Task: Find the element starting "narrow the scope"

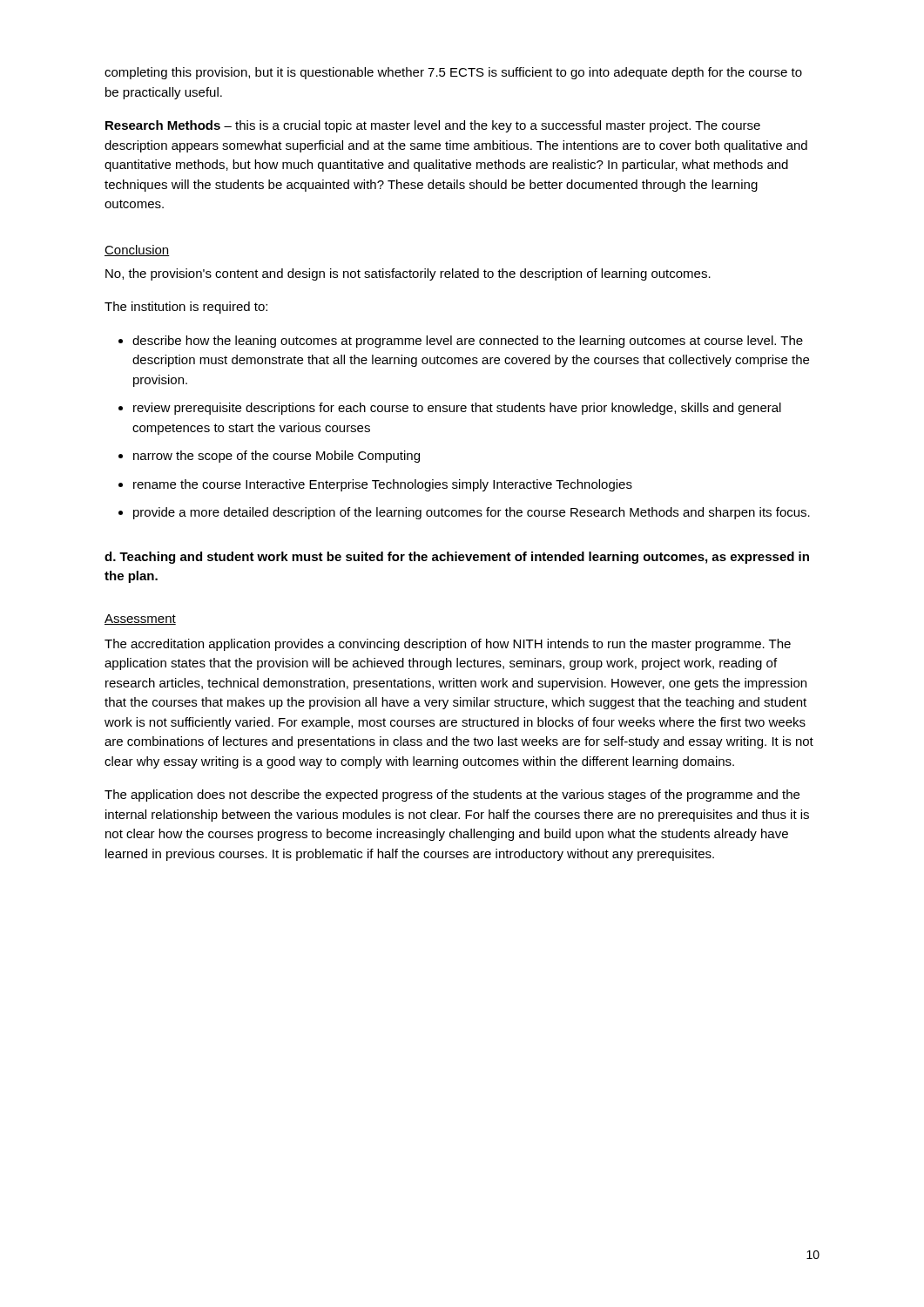Action: point(277,455)
